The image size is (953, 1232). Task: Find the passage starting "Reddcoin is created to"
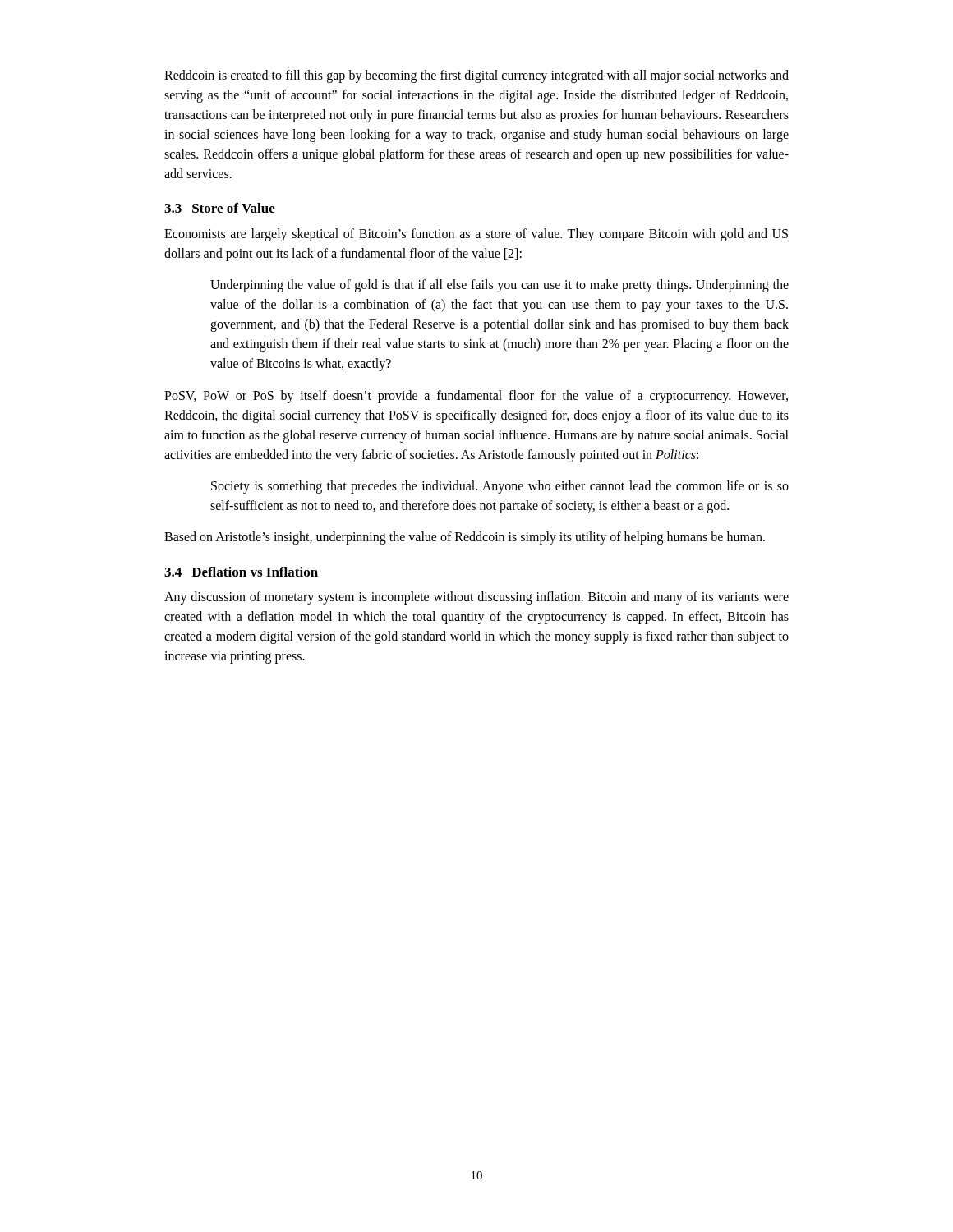[476, 125]
